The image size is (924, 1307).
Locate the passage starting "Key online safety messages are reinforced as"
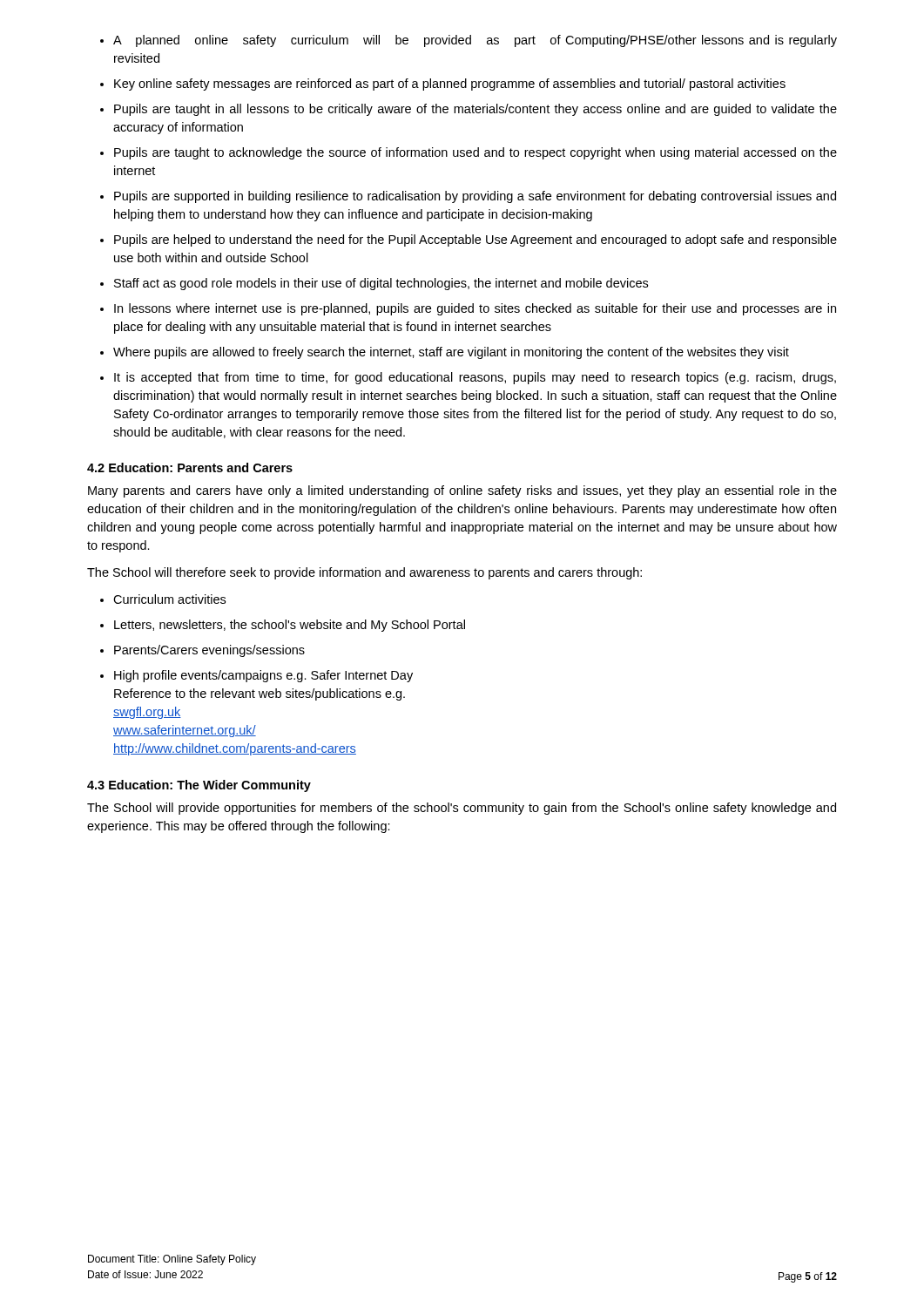(475, 84)
